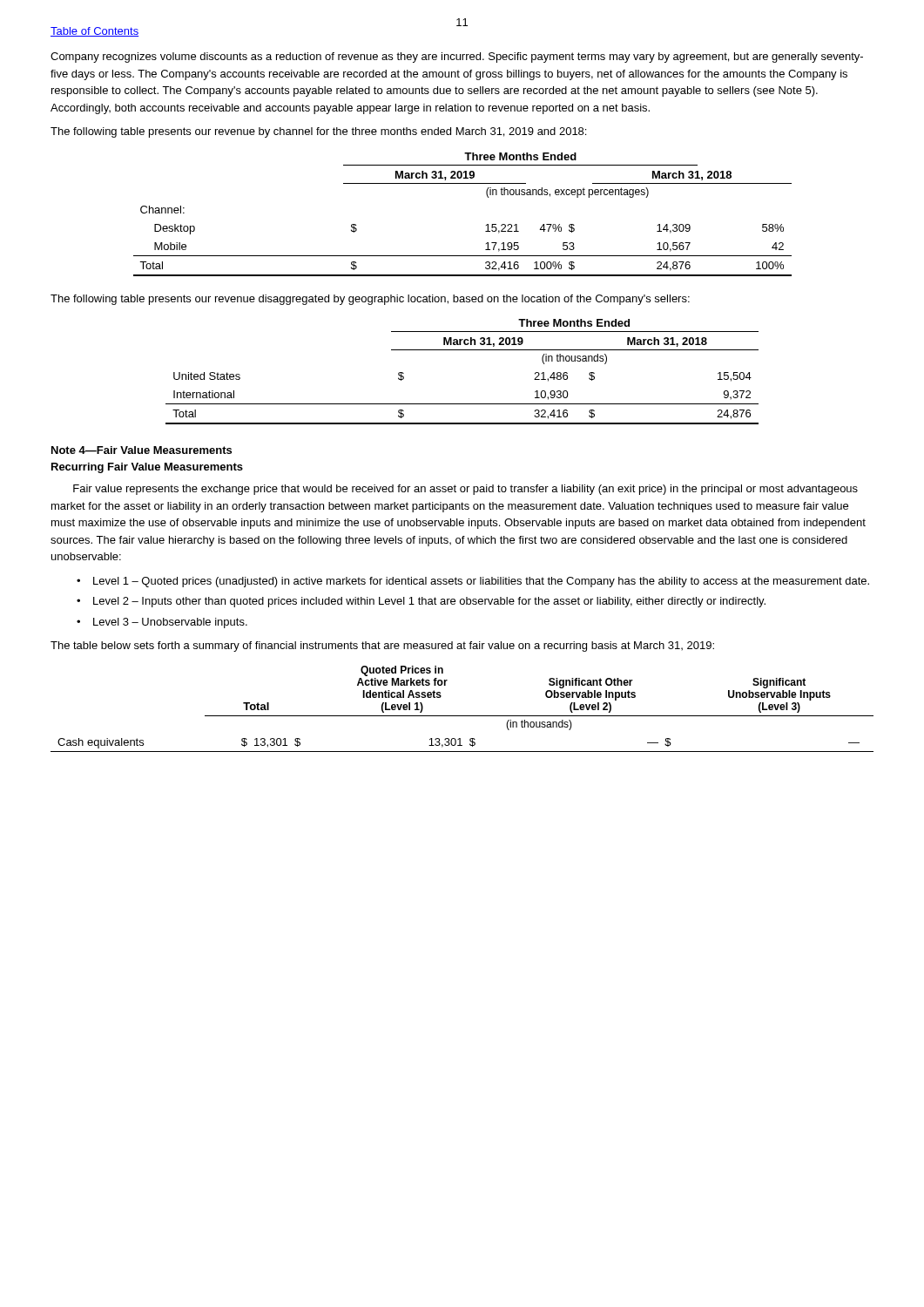Where is the passage that starts "The following table presents our revenue disaggregated"?
This screenshot has height=1307, width=924.
[370, 298]
